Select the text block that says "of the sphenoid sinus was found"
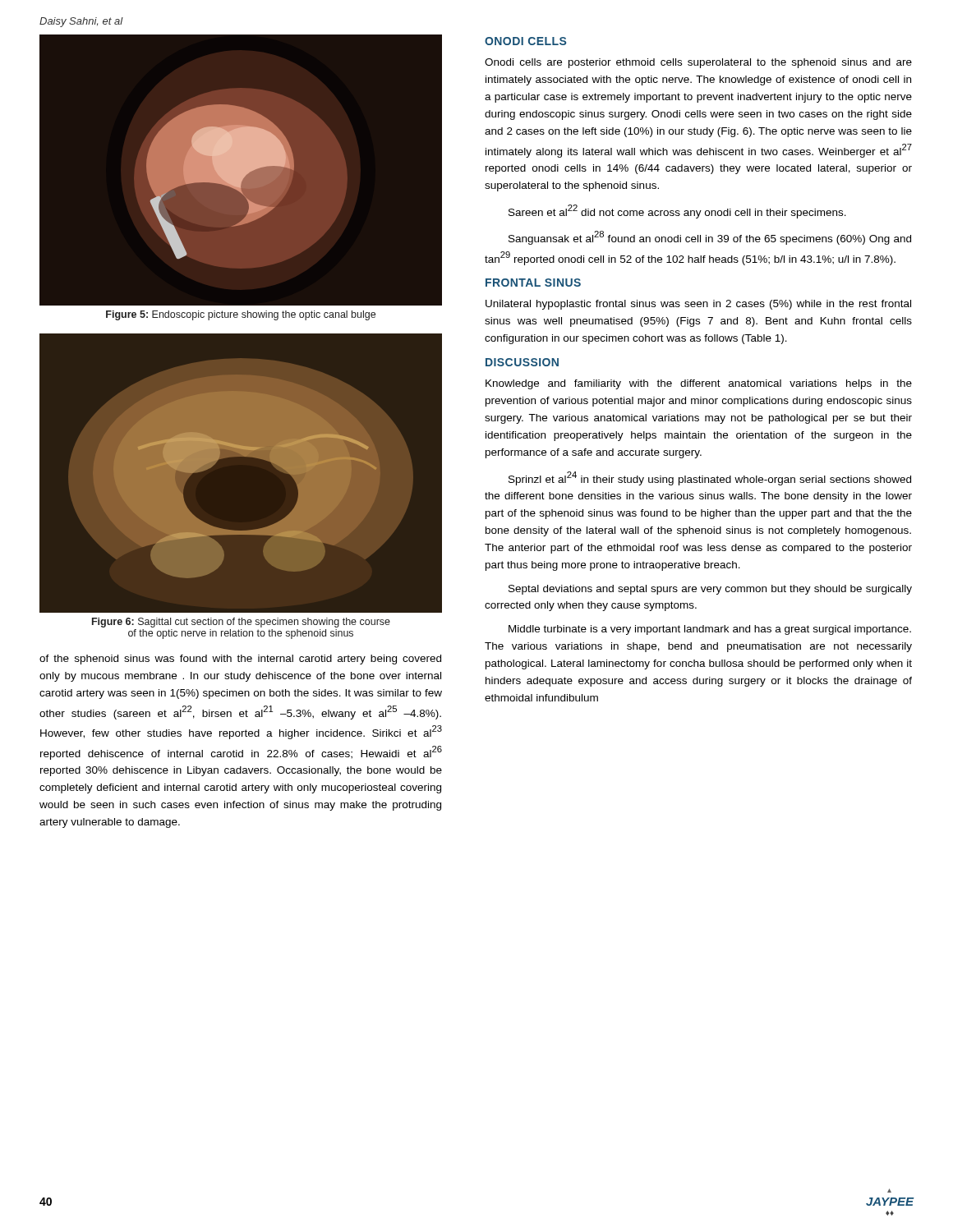The image size is (953, 1232). [x=241, y=741]
